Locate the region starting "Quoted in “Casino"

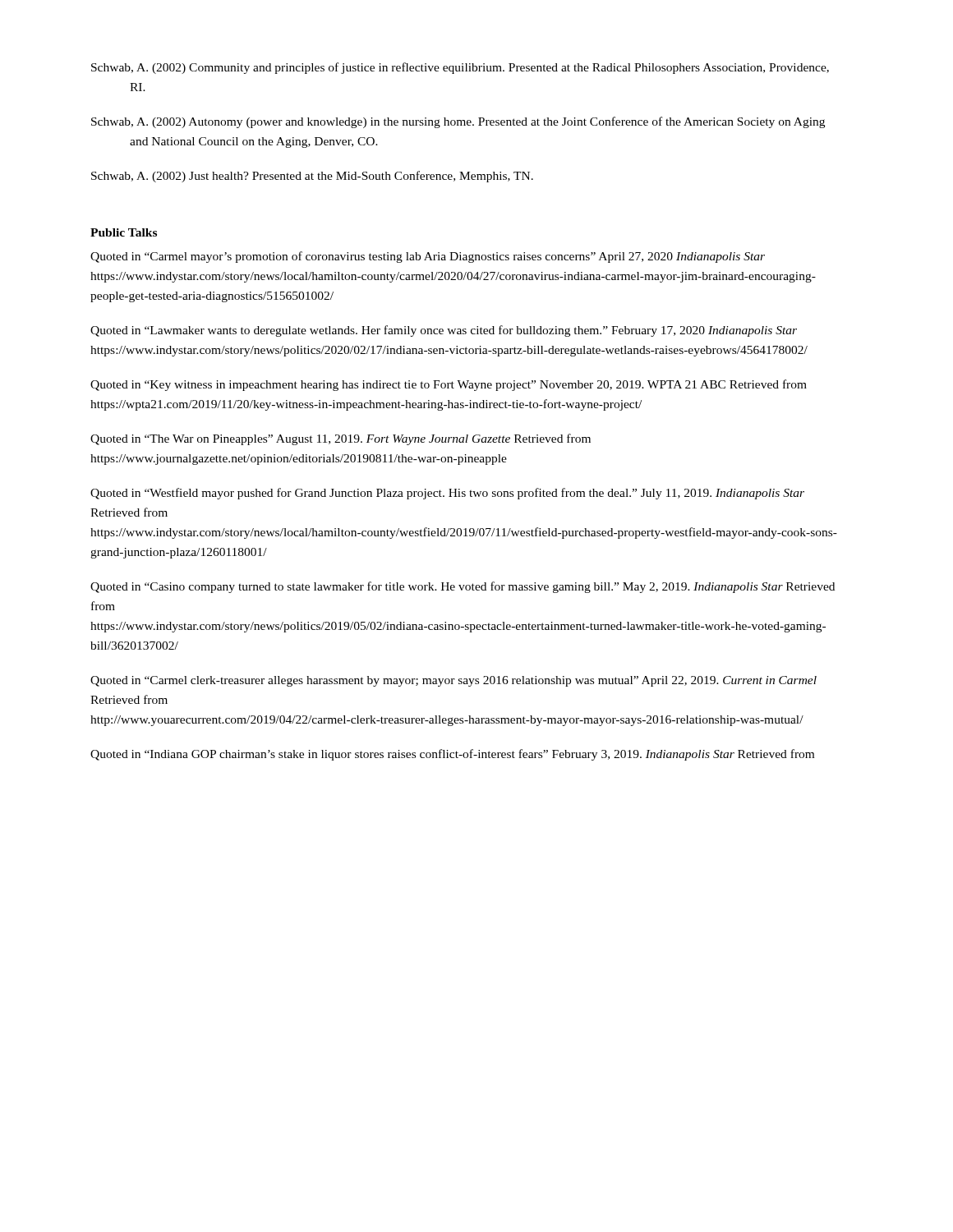pyautogui.click(x=463, y=616)
